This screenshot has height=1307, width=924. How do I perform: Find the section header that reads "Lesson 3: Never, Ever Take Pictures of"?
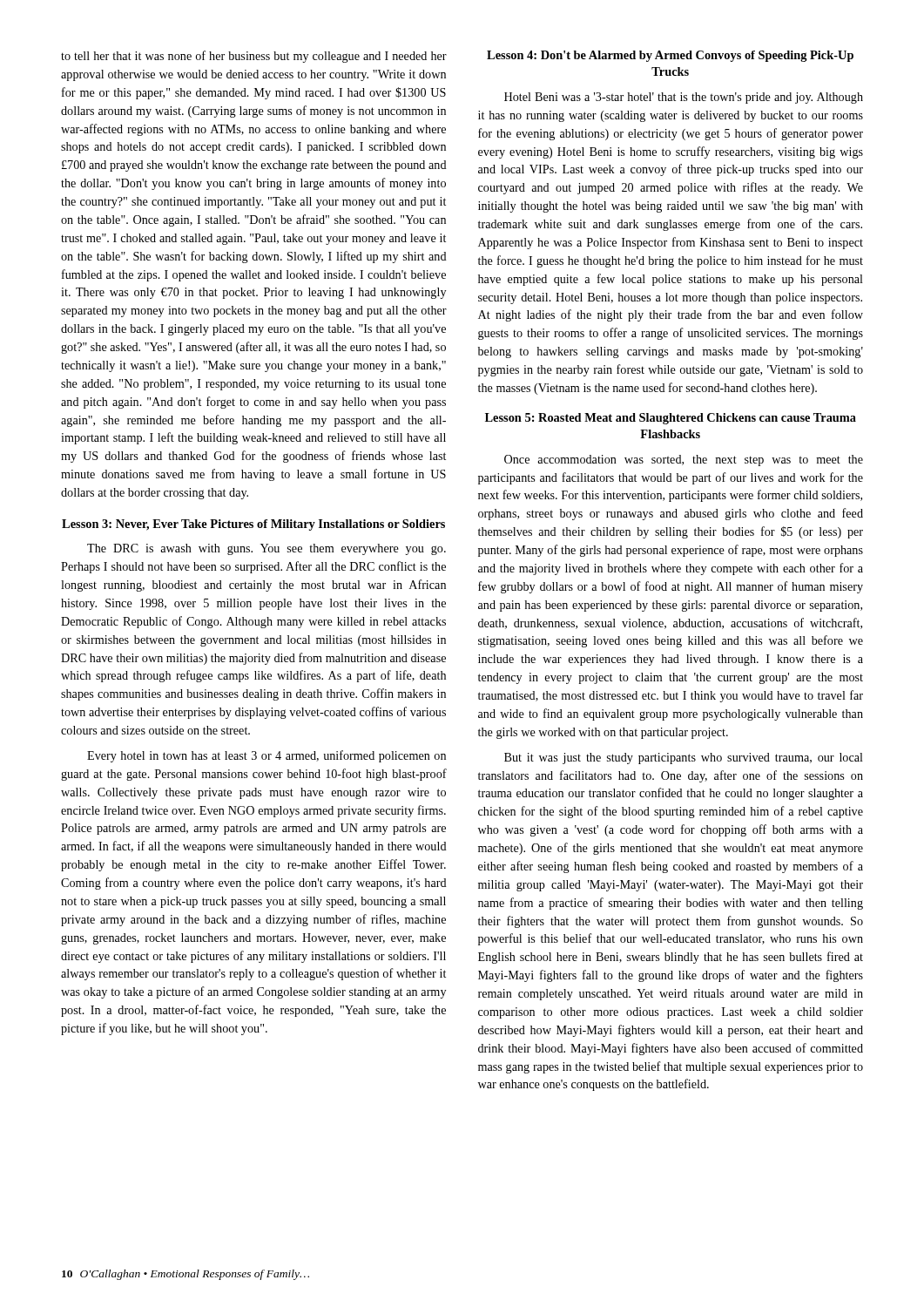pyautogui.click(x=254, y=524)
